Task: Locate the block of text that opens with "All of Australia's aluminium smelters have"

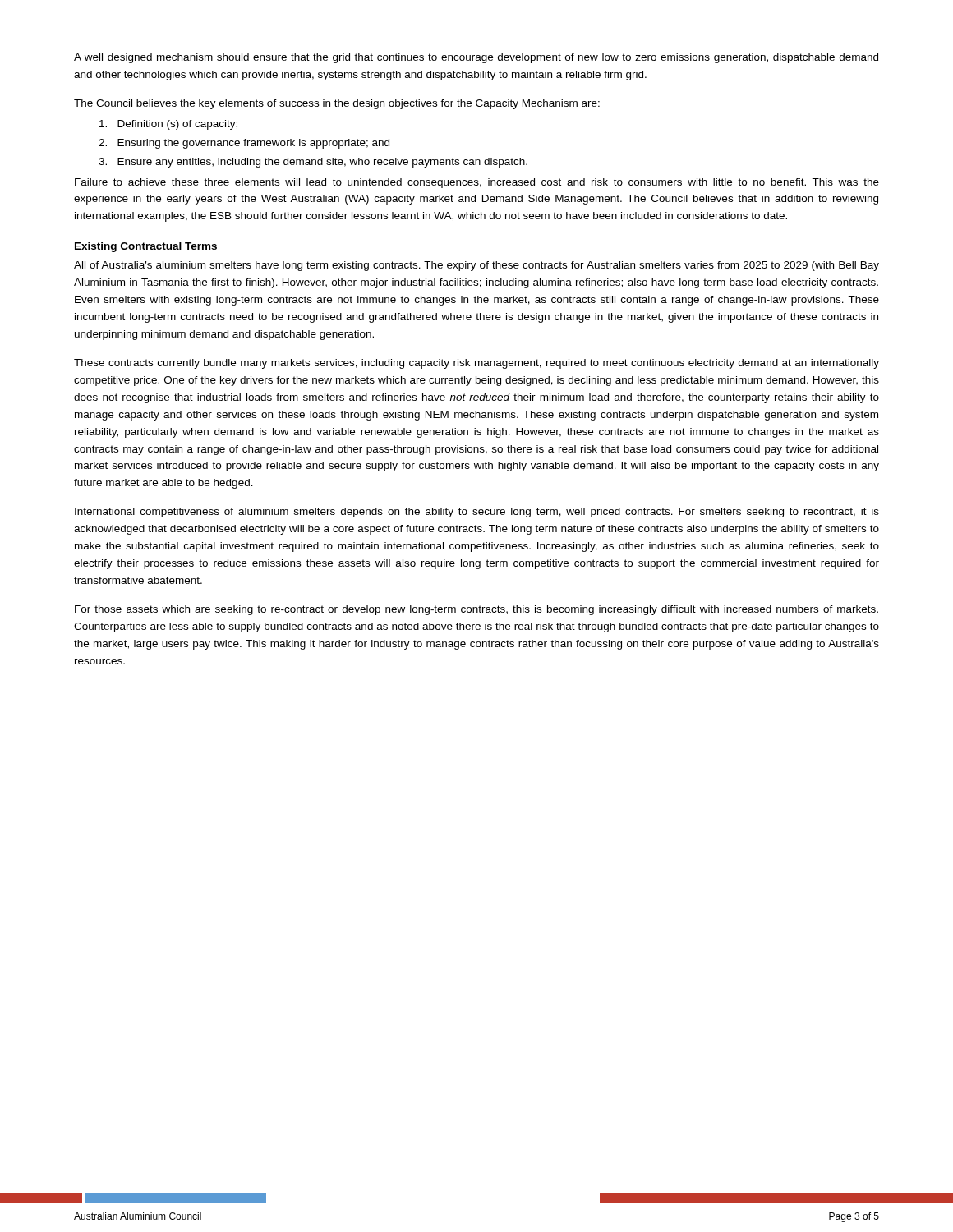Action: click(476, 299)
